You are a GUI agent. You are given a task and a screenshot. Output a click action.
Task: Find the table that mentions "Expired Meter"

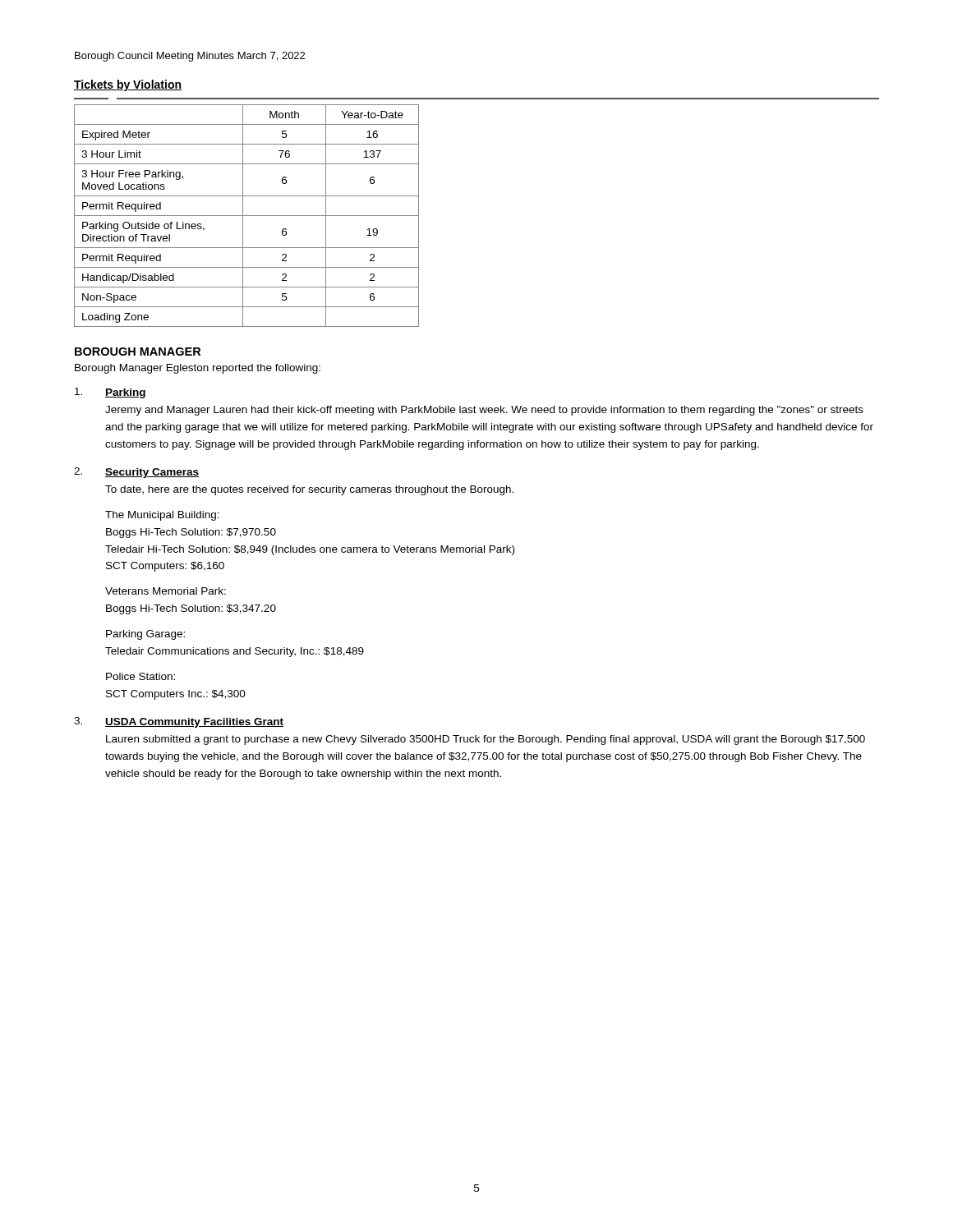(476, 212)
